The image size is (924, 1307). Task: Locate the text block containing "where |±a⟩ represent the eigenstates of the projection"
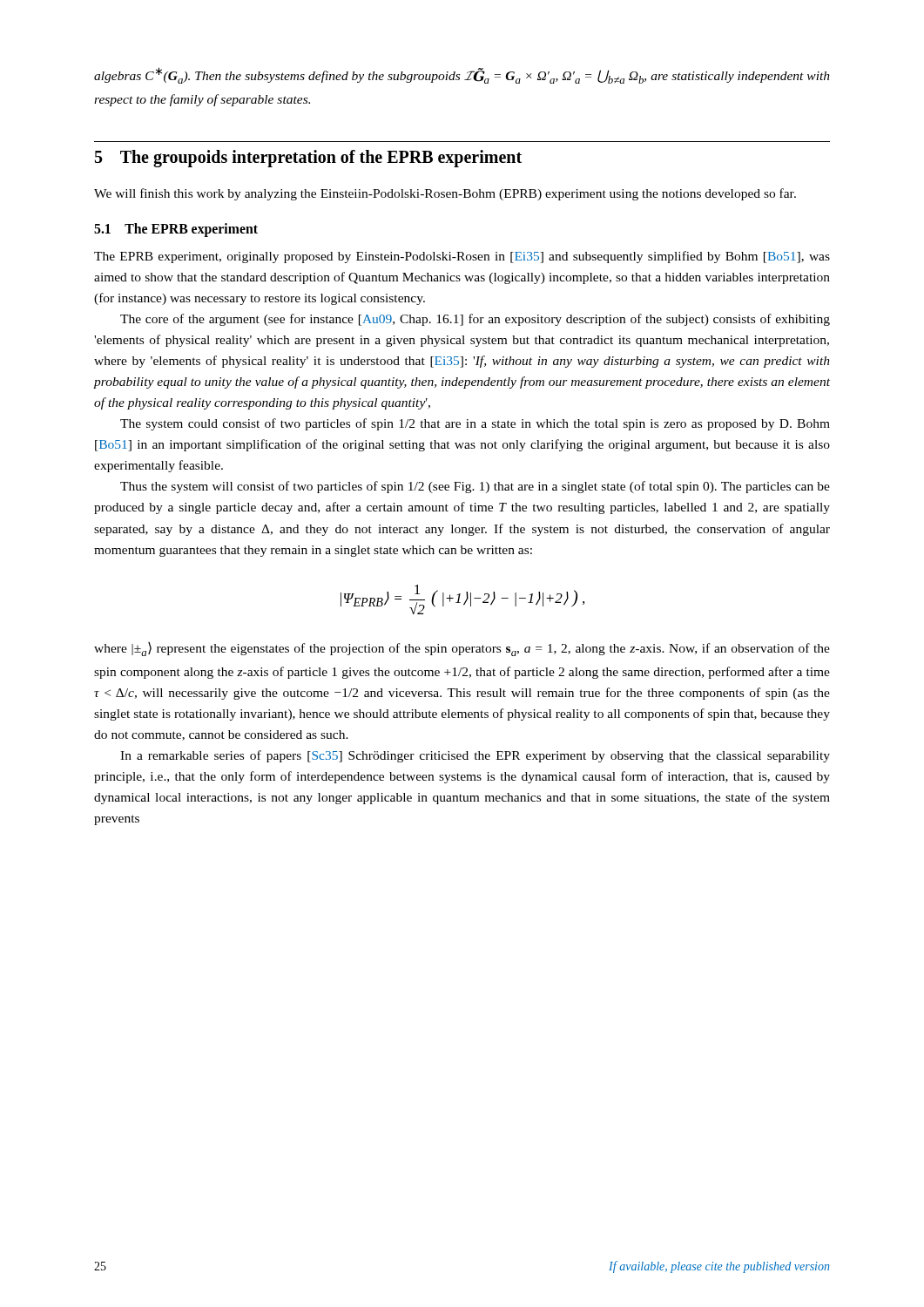click(462, 691)
